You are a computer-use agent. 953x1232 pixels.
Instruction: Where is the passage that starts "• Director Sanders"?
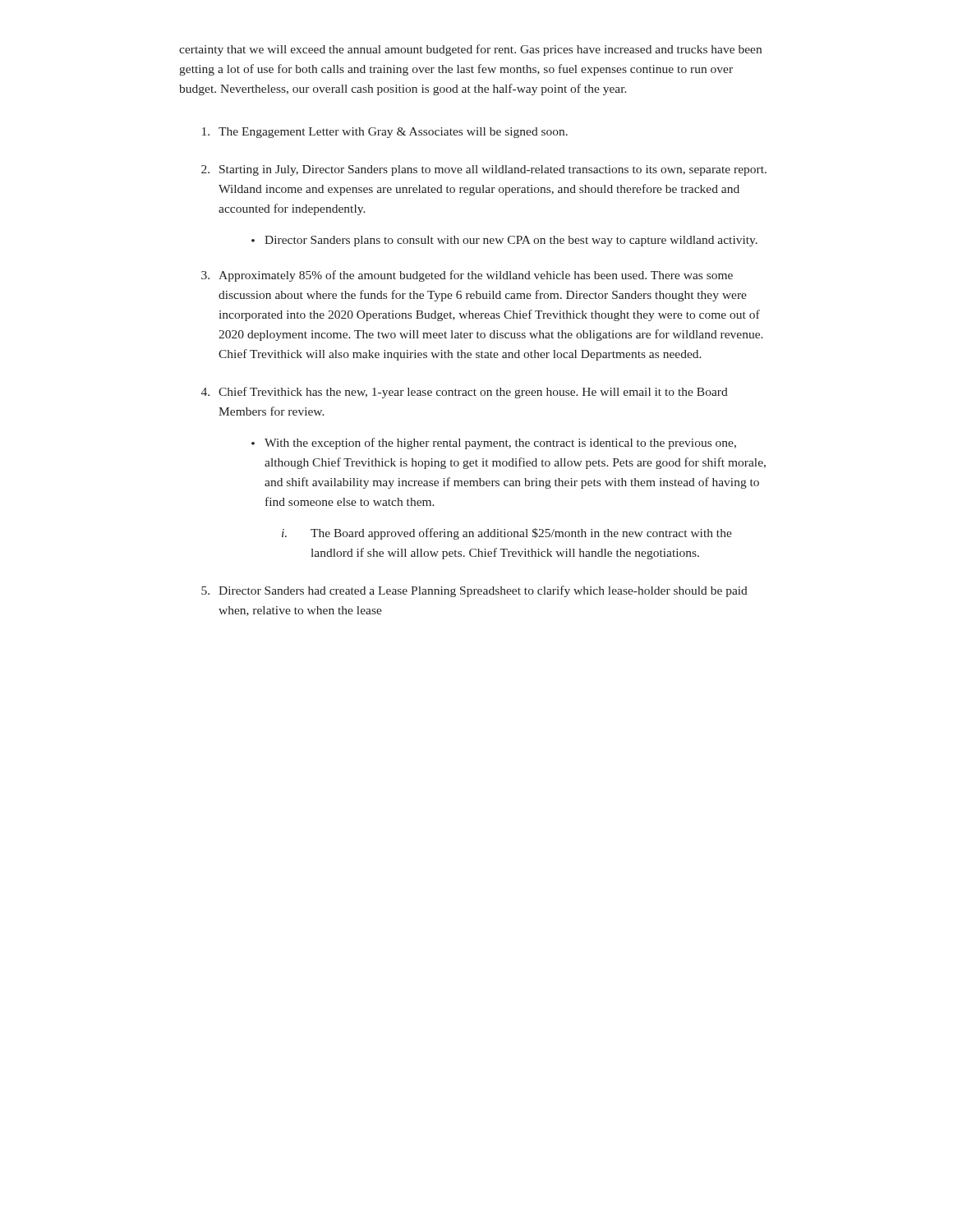506,240
